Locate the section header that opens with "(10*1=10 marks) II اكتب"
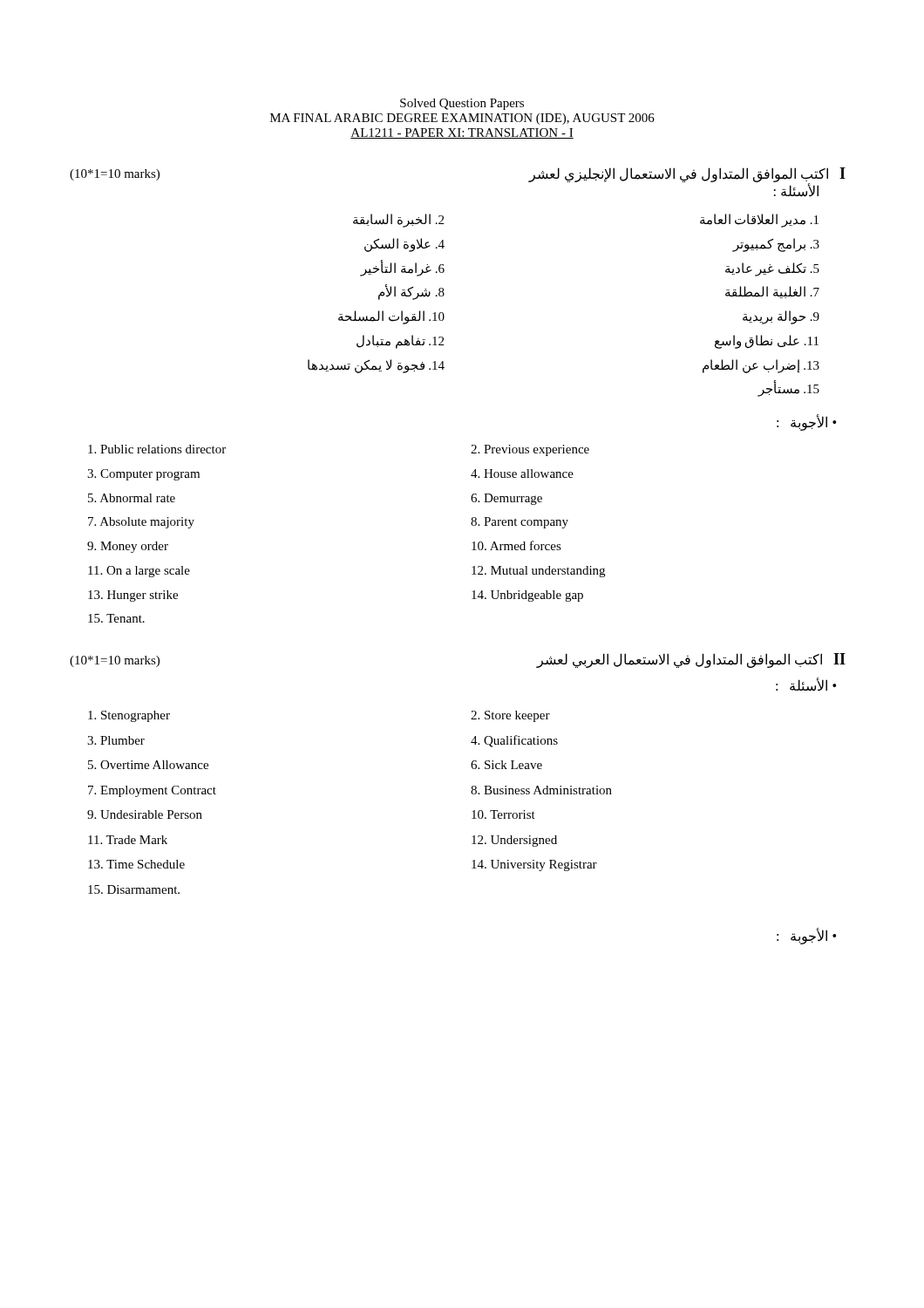 (116, 661)
